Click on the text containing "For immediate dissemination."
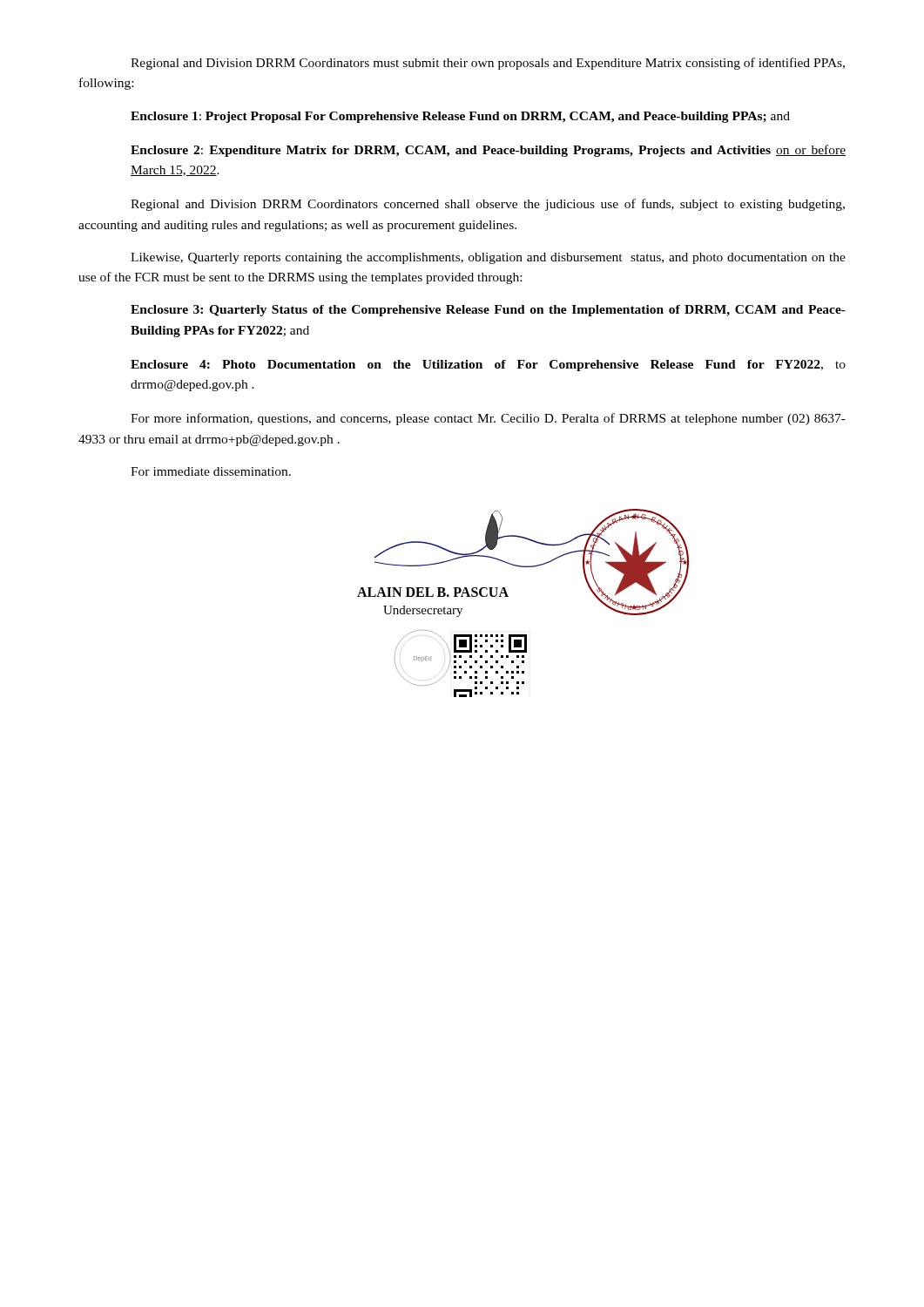924x1307 pixels. (x=211, y=471)
